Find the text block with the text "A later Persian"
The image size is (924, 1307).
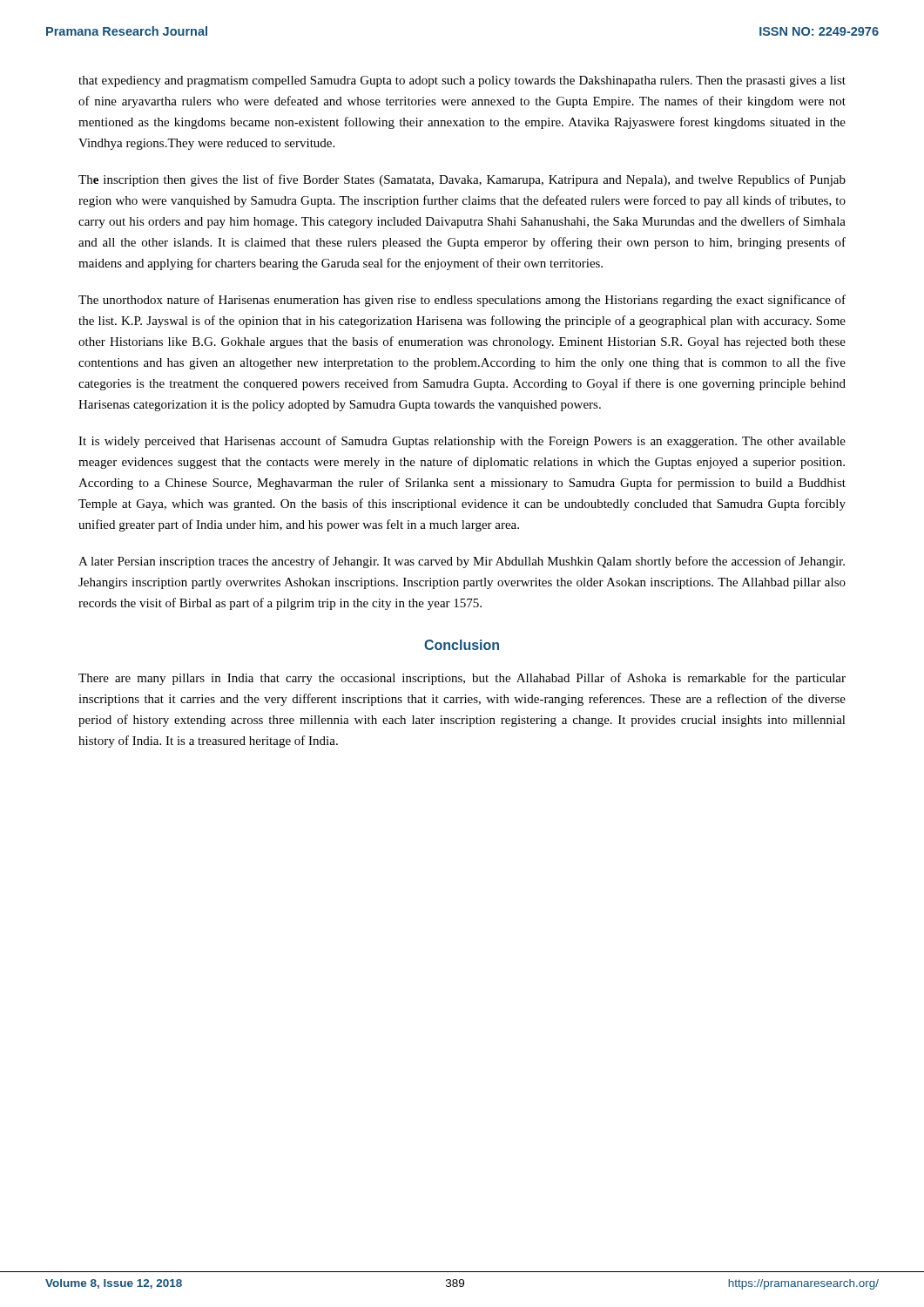pos(462,582)
